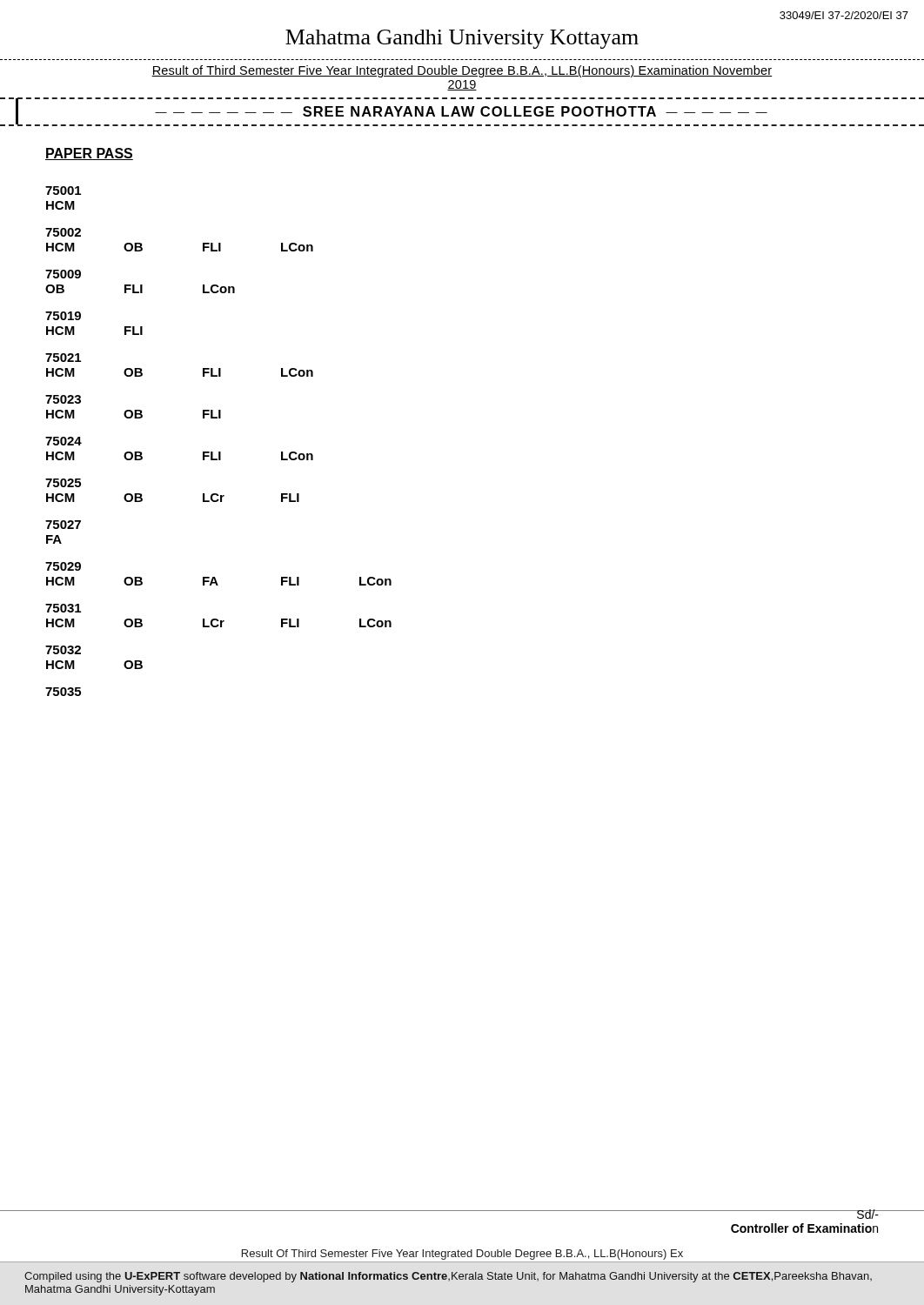Navigate to the passage starting "75024 HCM OB FLI LCon"

pyautogui.click(x=64, y=441)
